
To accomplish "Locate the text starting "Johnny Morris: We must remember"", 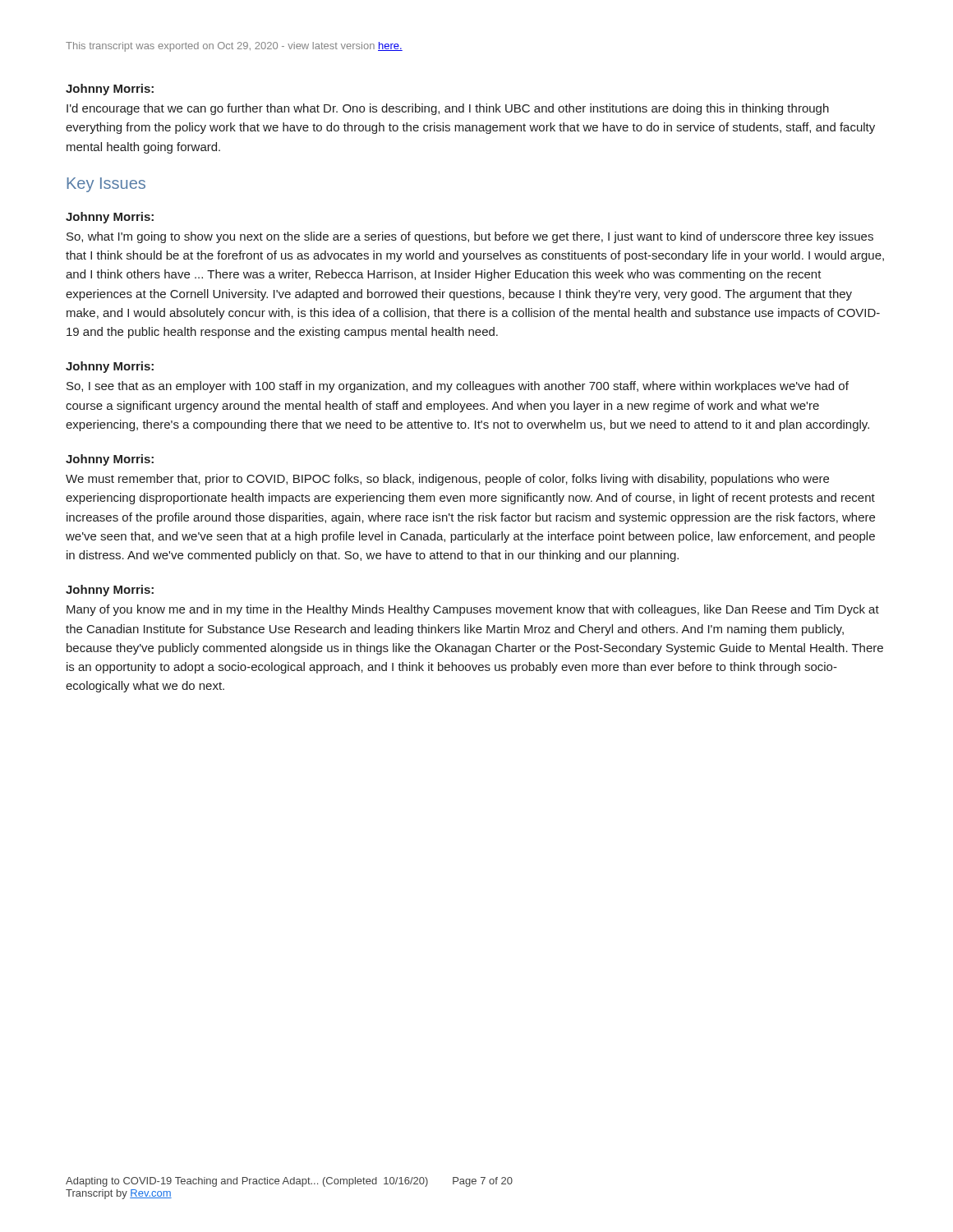I will (476, 508).
